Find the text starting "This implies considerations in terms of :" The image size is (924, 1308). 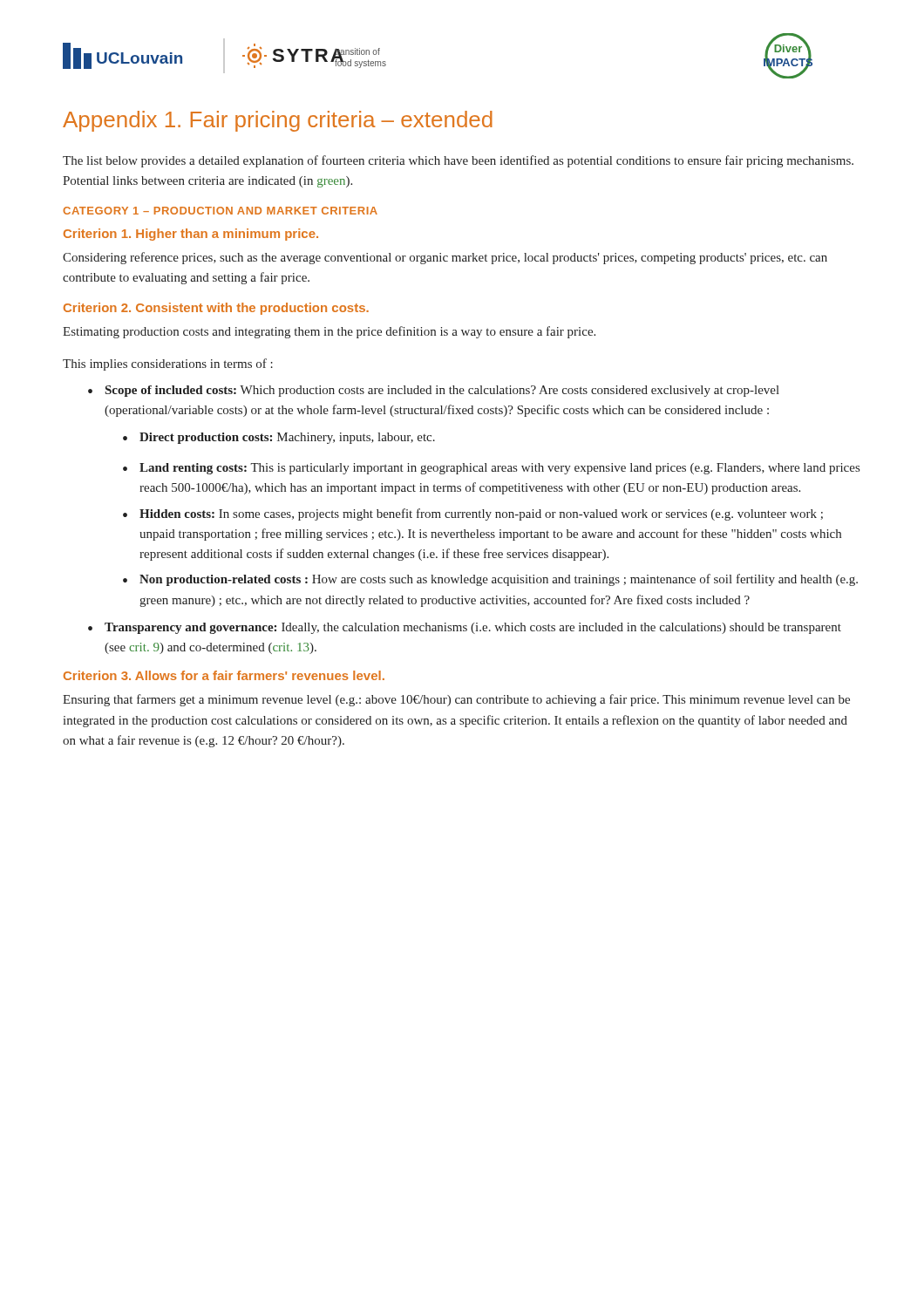(168, 364)
